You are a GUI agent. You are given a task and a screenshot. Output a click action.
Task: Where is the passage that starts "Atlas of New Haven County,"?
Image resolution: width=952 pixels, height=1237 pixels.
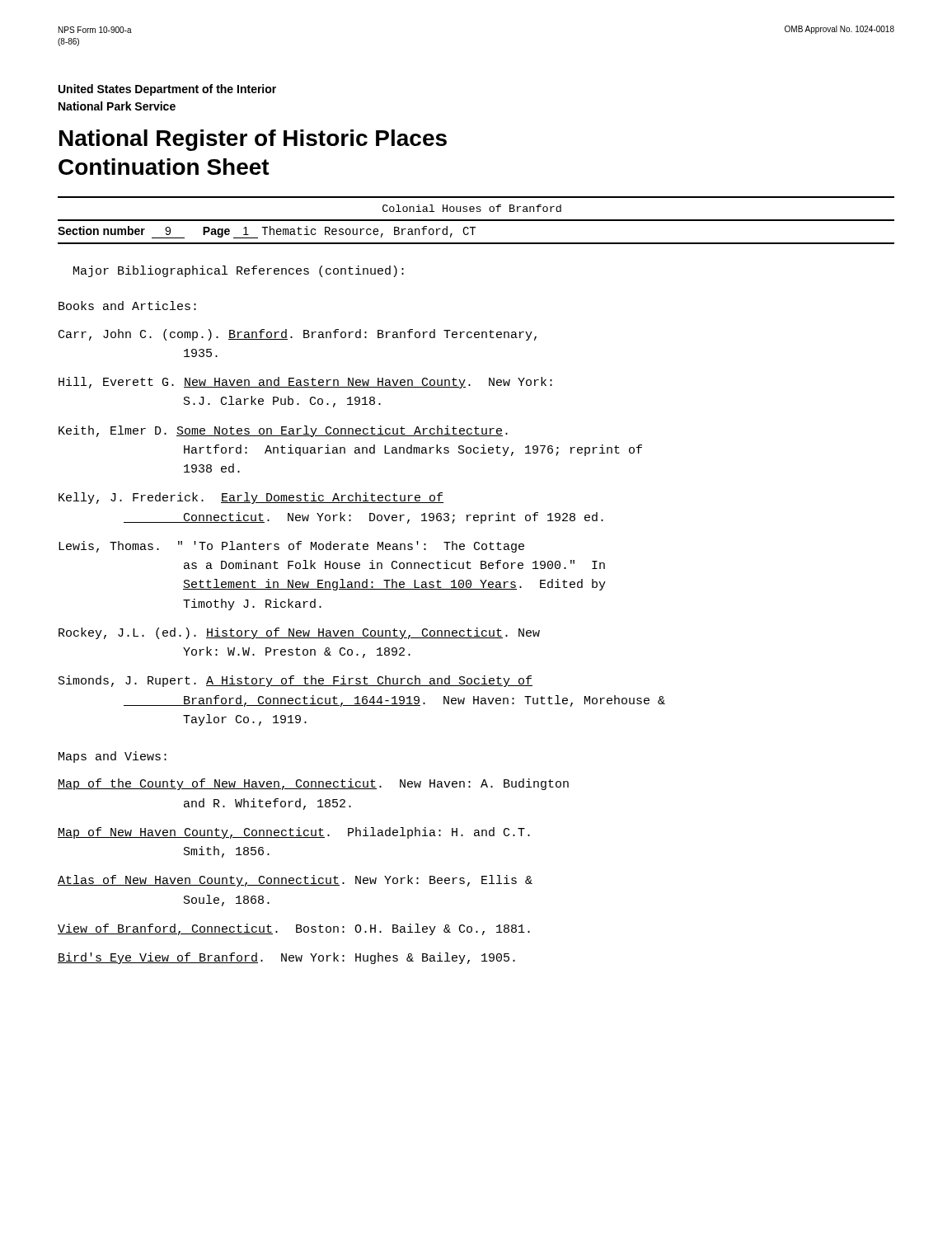pos(295,891)
